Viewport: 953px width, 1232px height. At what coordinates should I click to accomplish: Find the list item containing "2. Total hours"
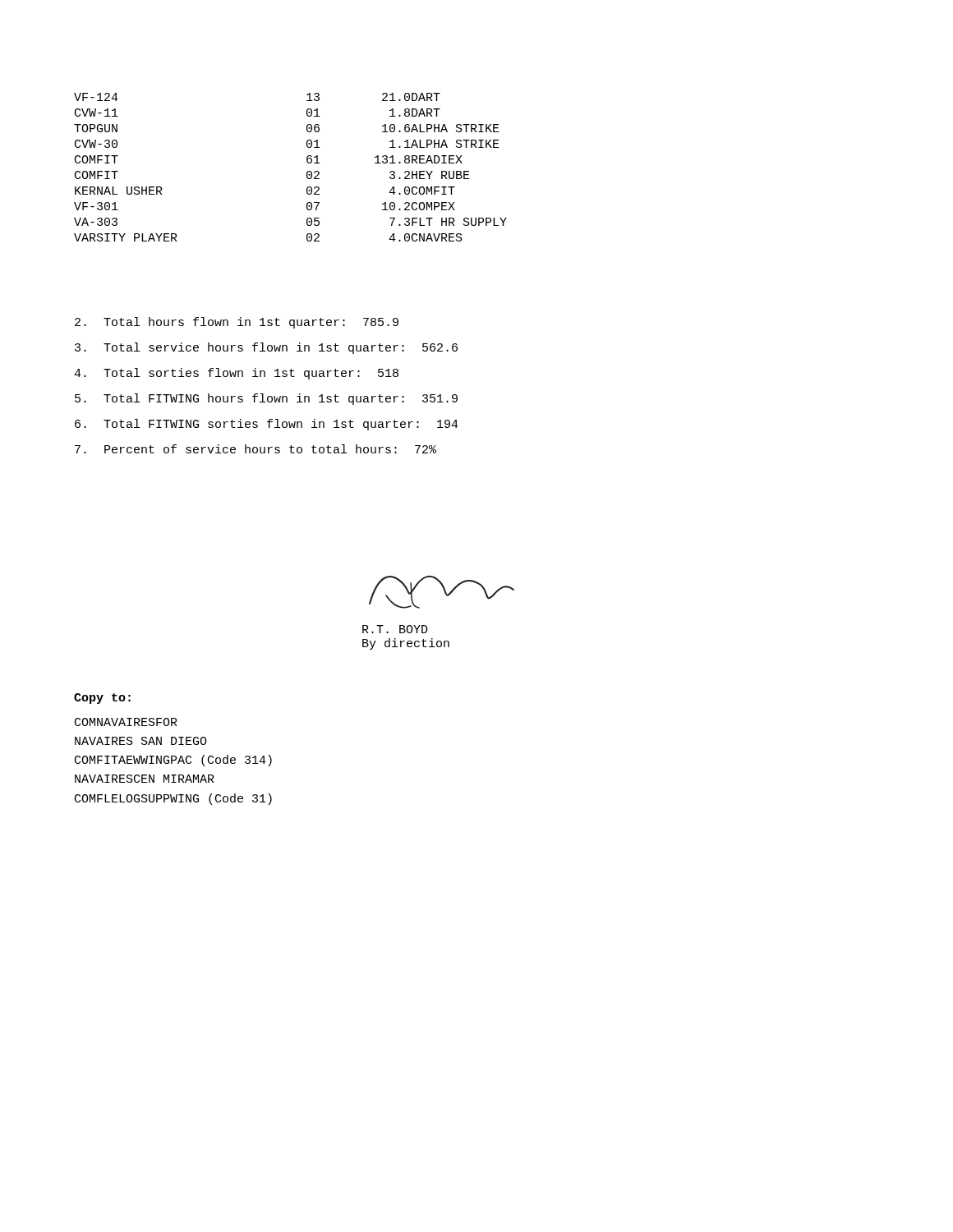tap(237, 323)
